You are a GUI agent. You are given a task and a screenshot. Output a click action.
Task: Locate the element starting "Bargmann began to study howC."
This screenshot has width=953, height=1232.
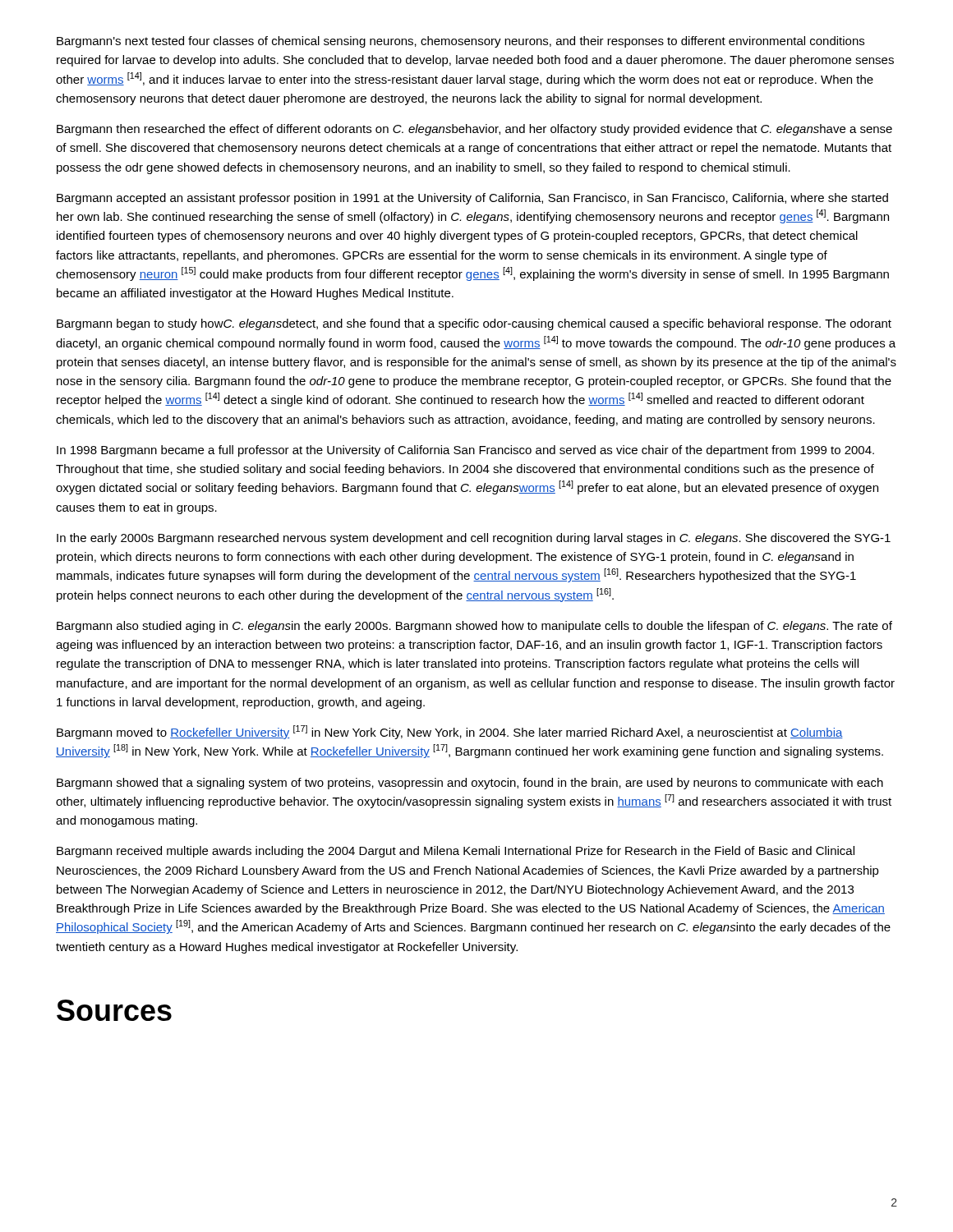click(x=476, y=371)
